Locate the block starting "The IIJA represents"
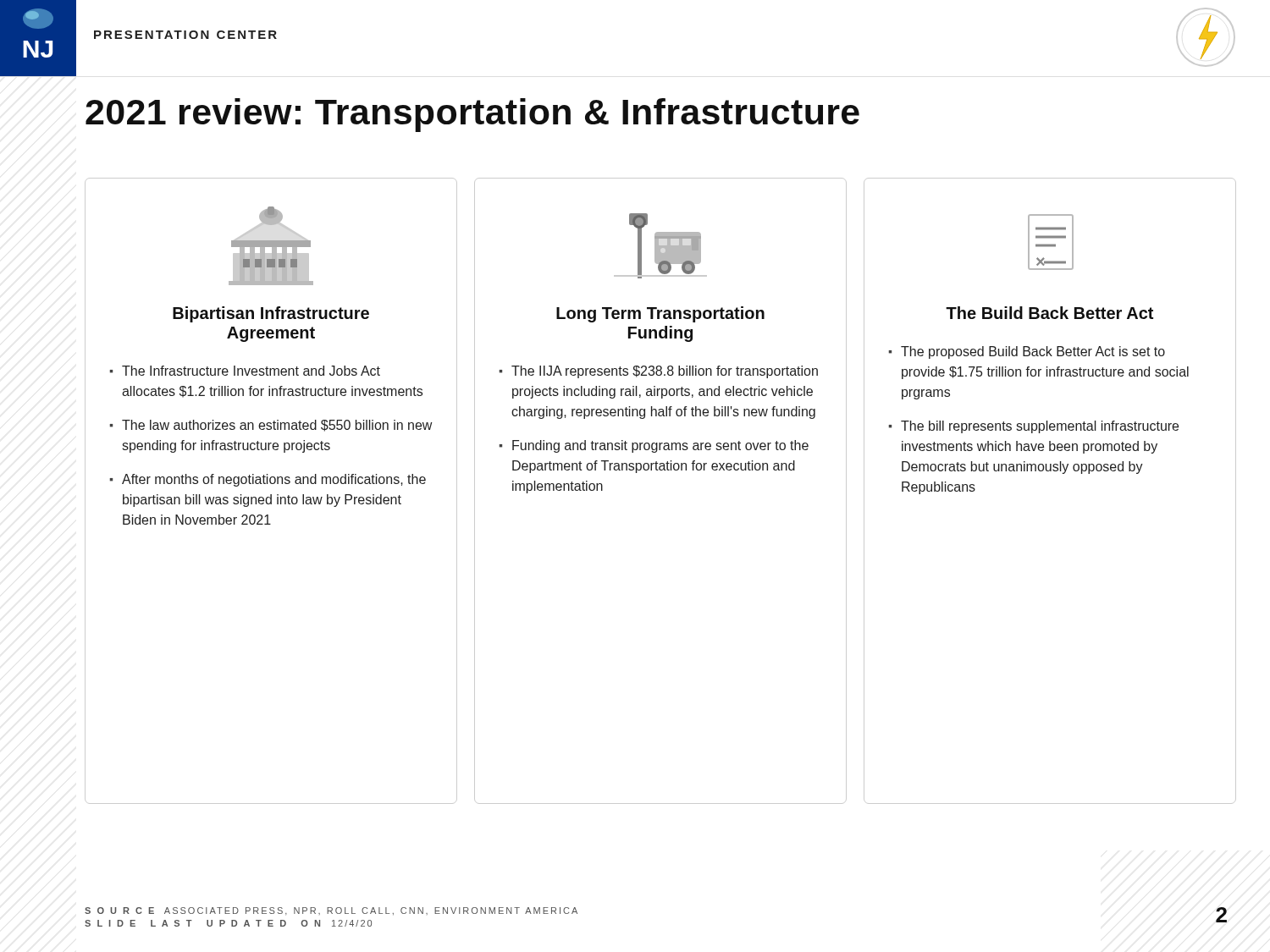The width and height of the screenshot is (1270, 952). click(665, 391)
